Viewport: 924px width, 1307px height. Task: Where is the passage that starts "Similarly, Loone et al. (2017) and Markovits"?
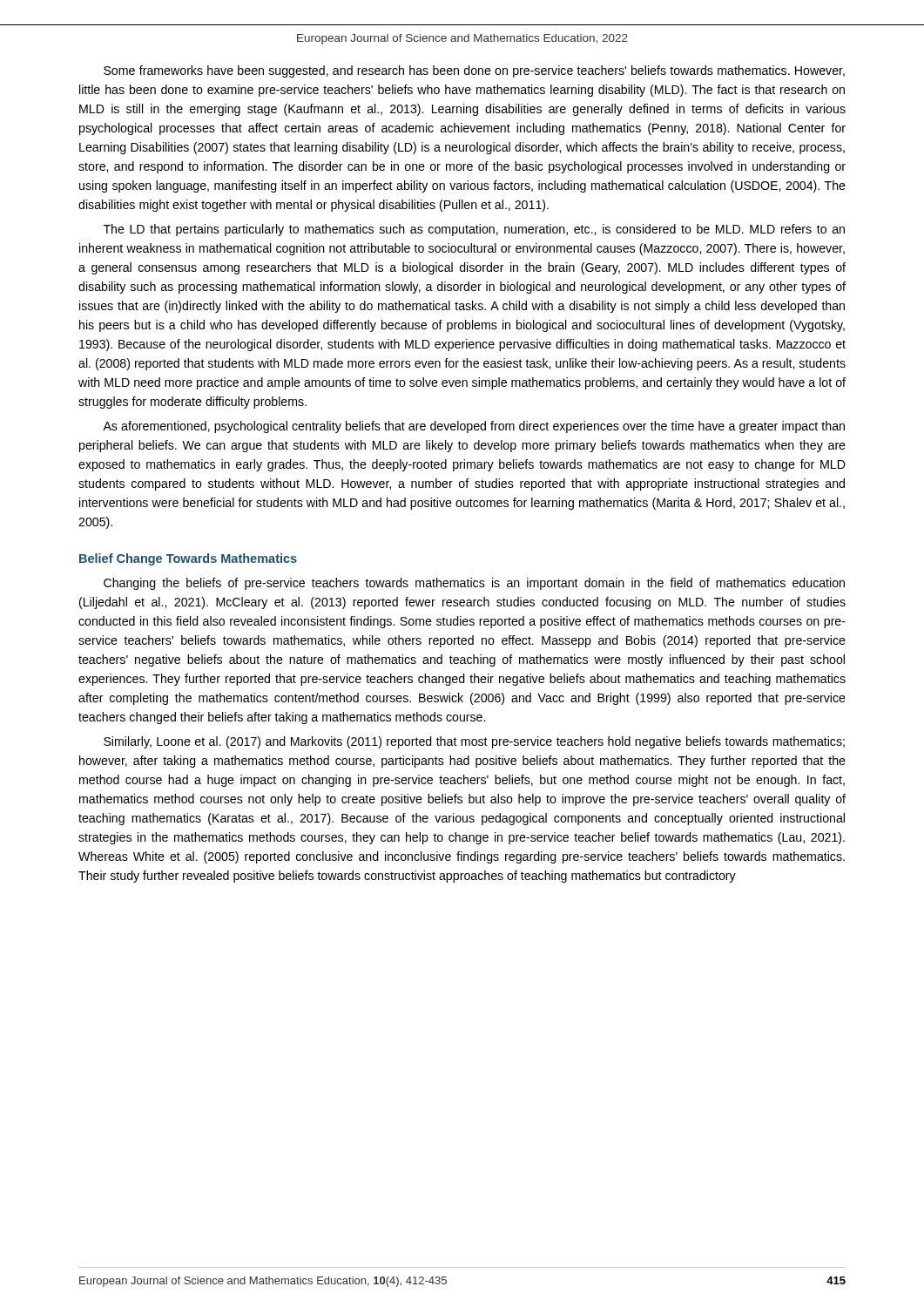[x=462, y=809]
